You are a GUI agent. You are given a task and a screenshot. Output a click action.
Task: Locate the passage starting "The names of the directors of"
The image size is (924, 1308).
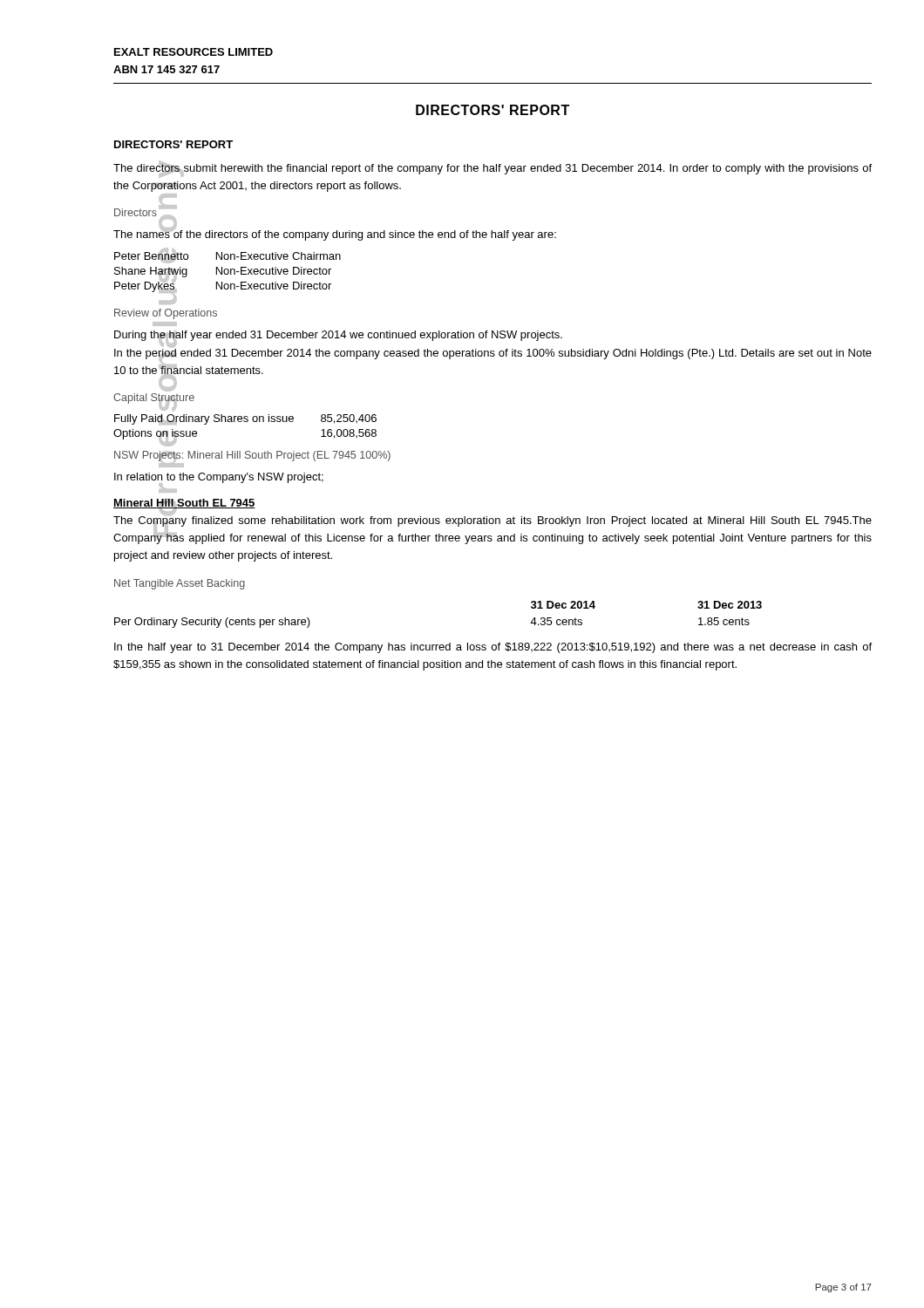(x=335, y=234)
